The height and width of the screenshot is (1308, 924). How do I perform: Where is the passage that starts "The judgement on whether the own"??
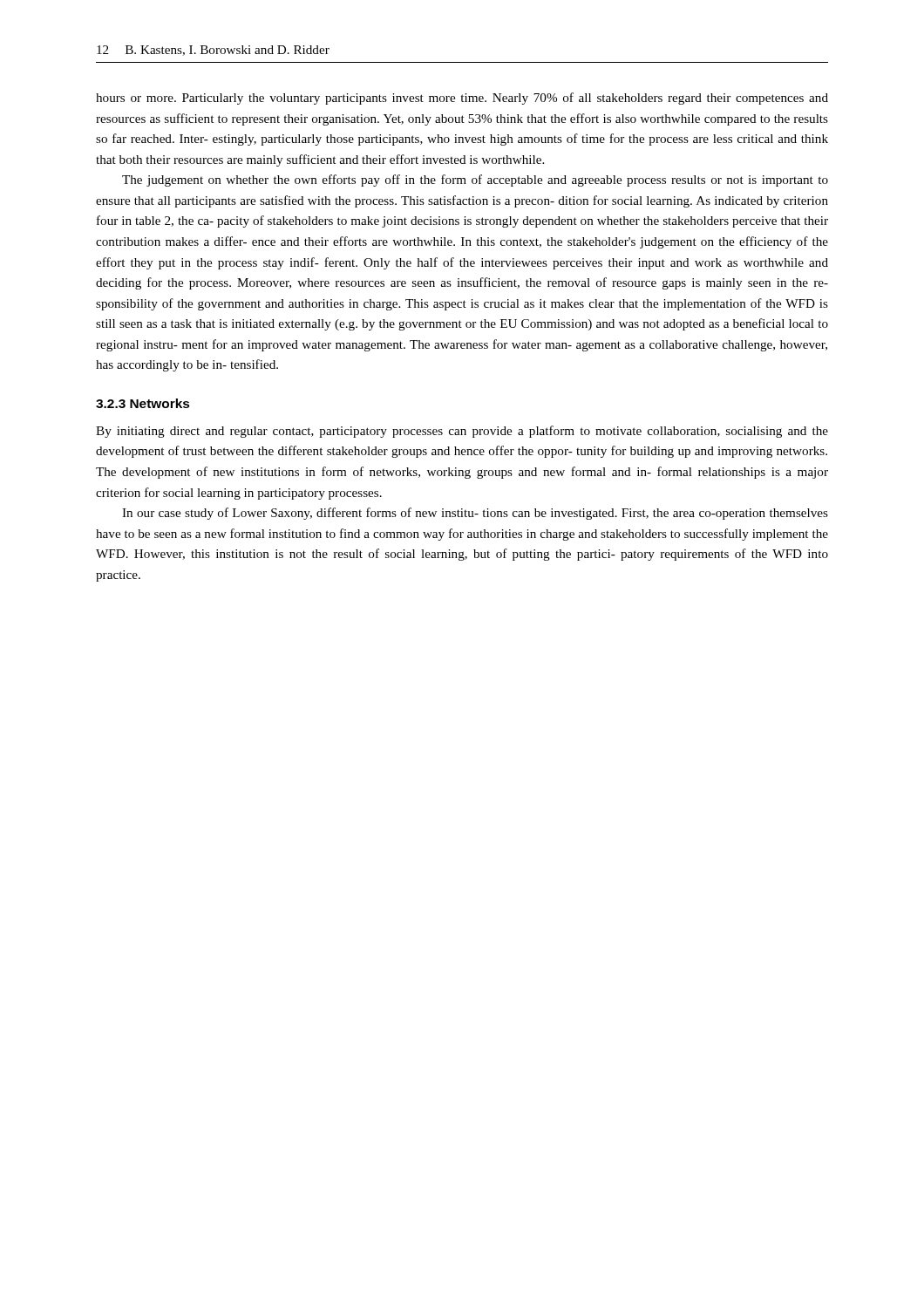(x=462, y=272)
